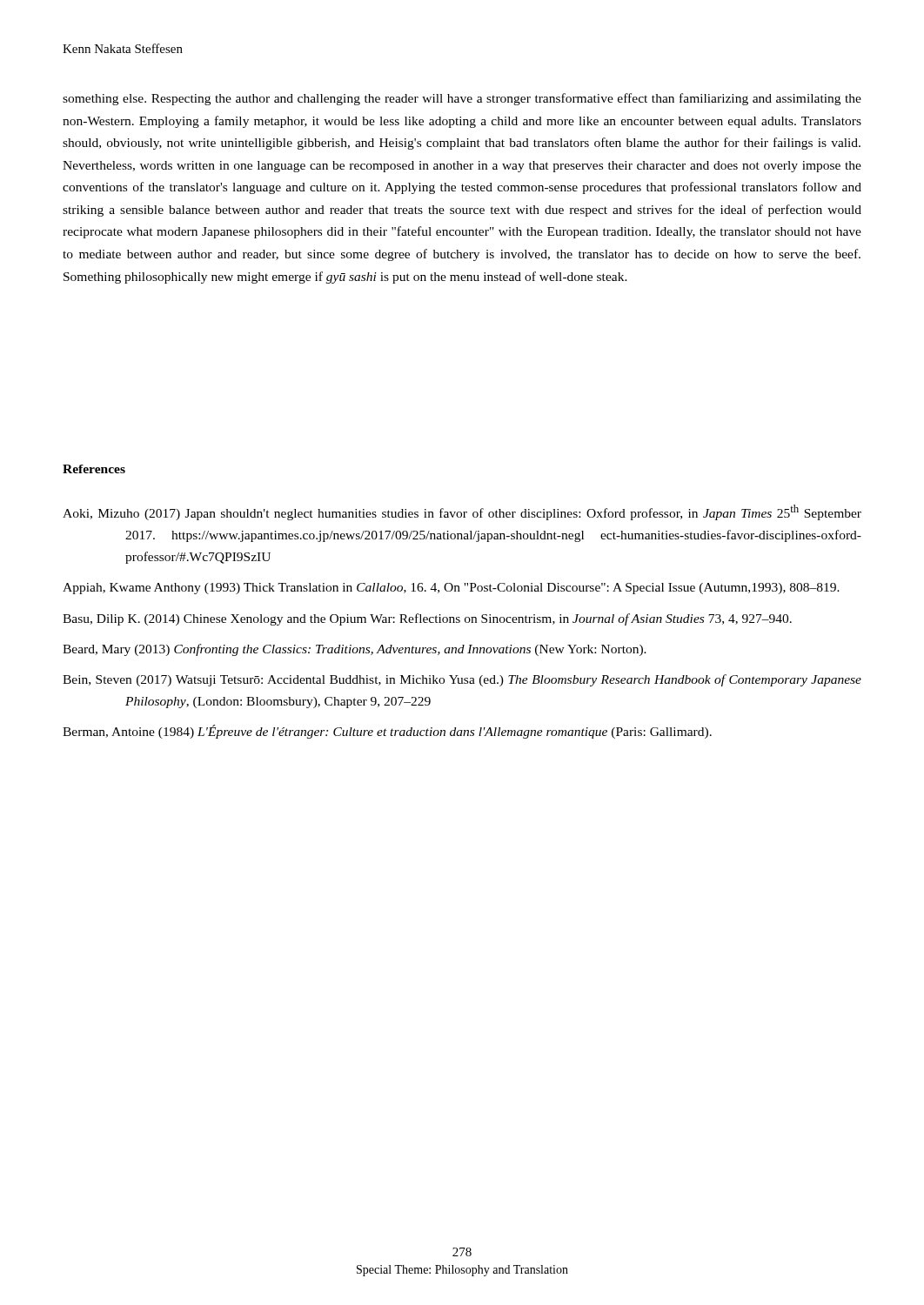Locate the element starting "Aoki, Mizuho (2017) Japan shouldn't"
Screen dimensions: 1305x924
tap(462, 533)
